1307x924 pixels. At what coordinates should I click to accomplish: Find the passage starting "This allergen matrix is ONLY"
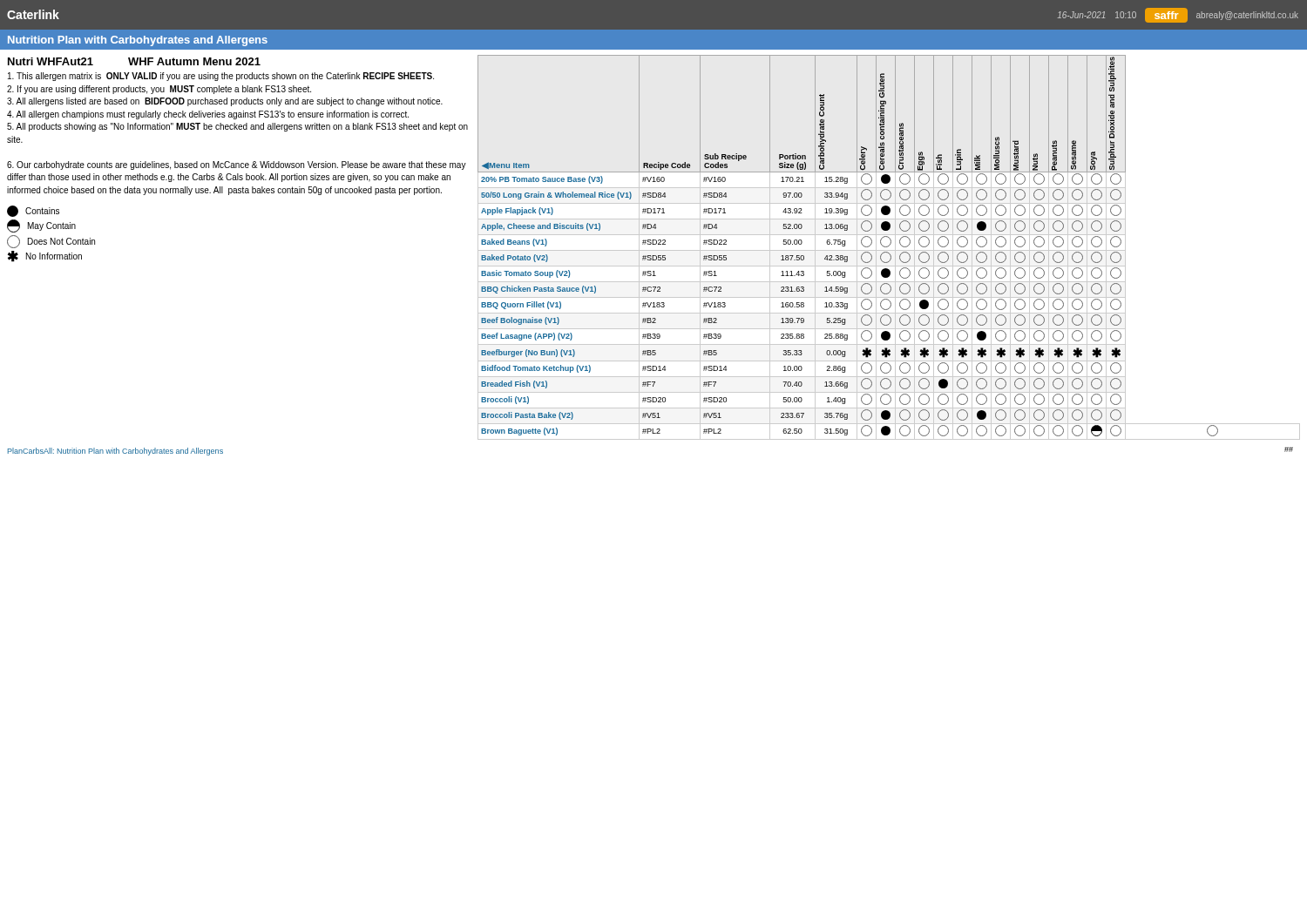click(x=237, y=133)
